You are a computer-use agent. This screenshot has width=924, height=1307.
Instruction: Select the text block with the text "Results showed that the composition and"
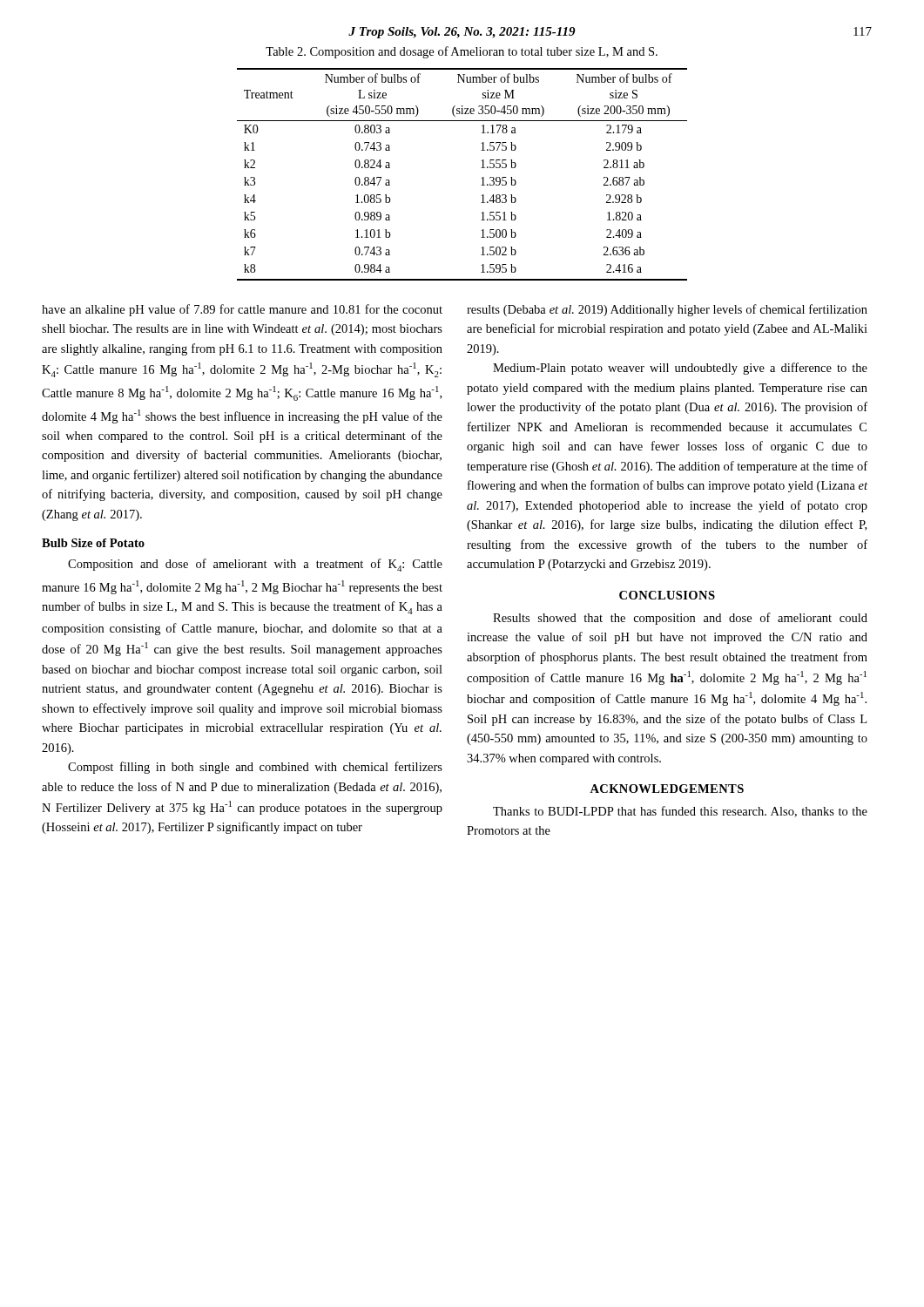pos(667,687)
